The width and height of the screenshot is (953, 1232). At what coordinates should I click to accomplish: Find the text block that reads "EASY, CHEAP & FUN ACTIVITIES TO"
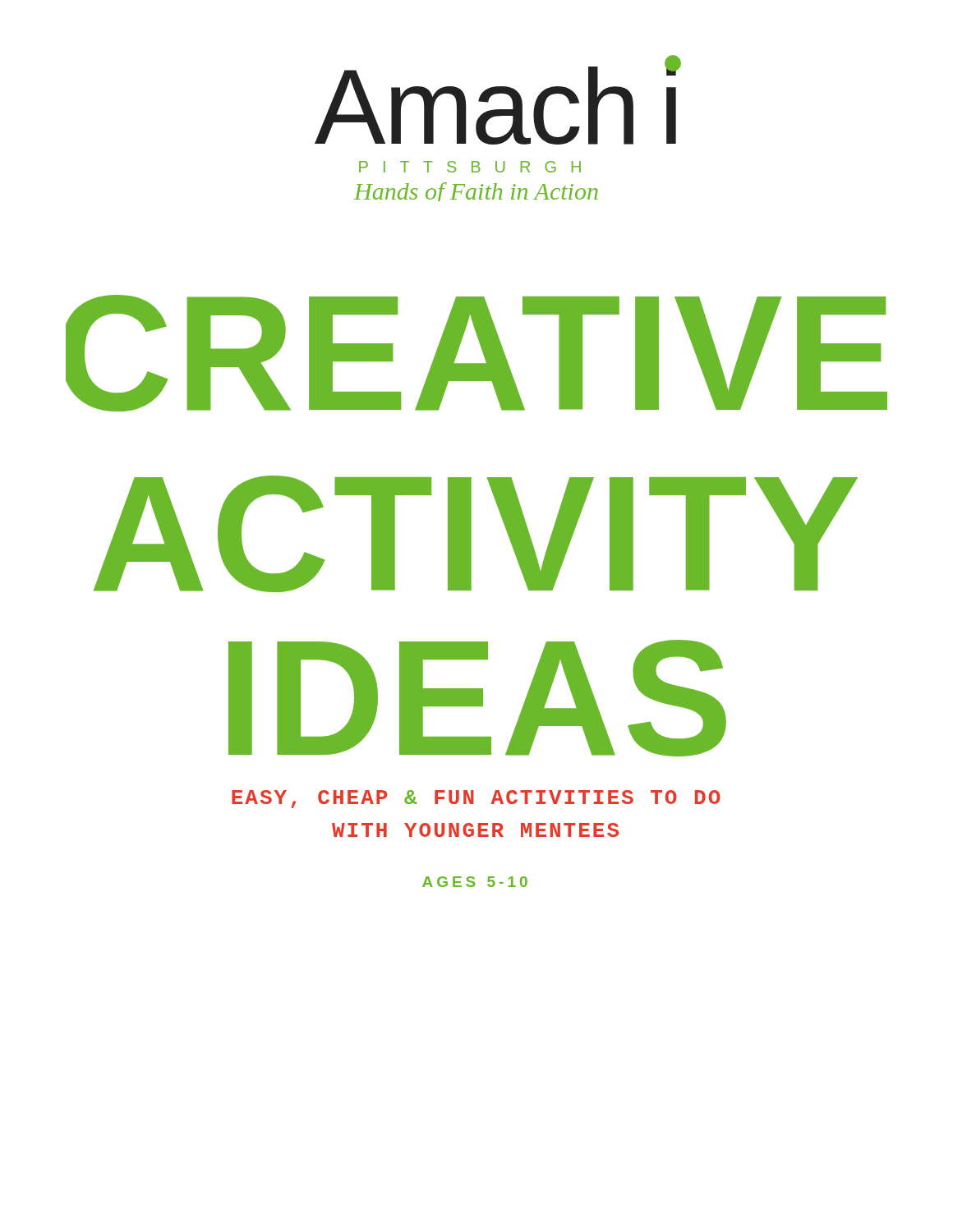(476, 815)
